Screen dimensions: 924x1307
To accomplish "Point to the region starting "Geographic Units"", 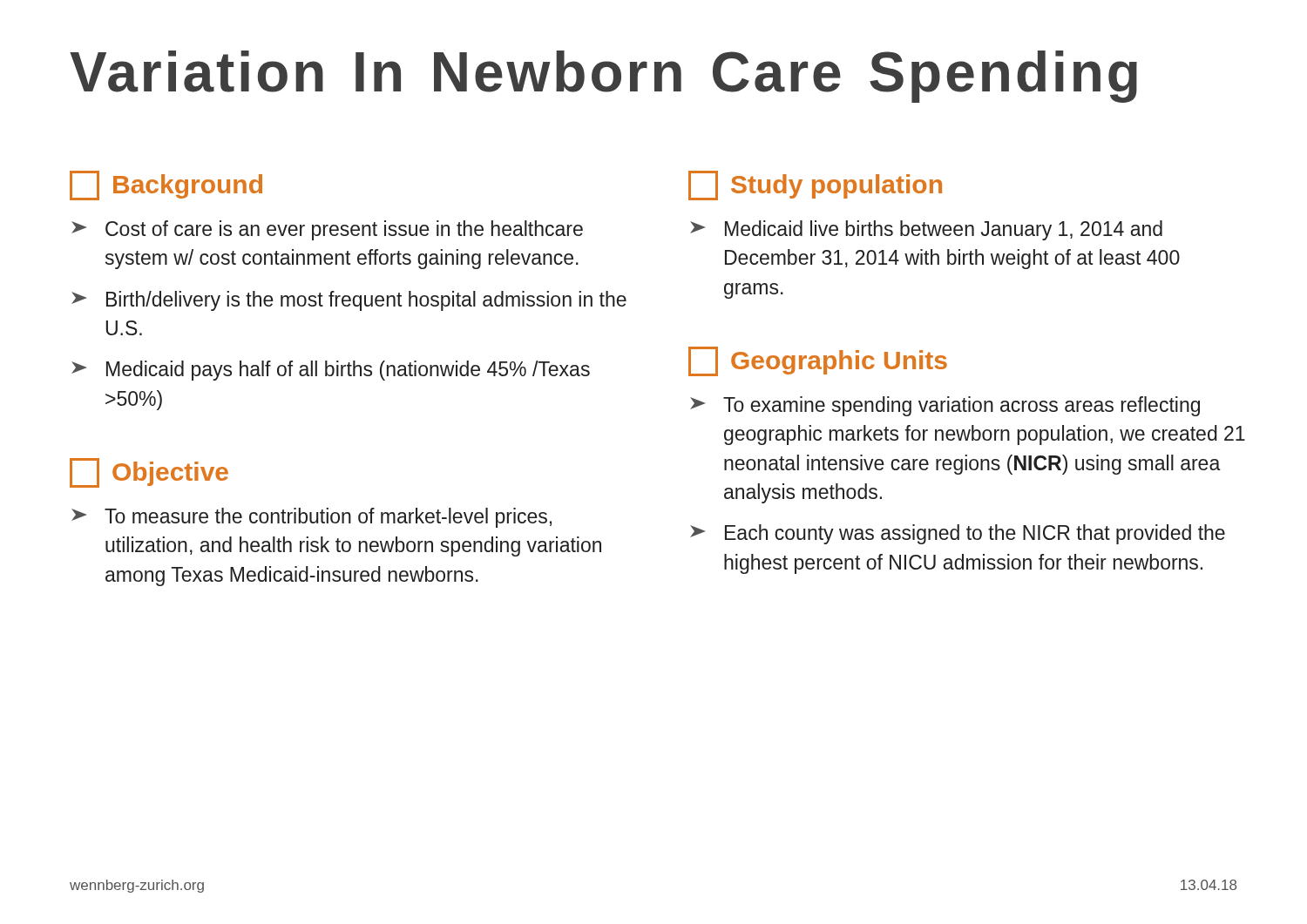I will (x=818, y=361).
